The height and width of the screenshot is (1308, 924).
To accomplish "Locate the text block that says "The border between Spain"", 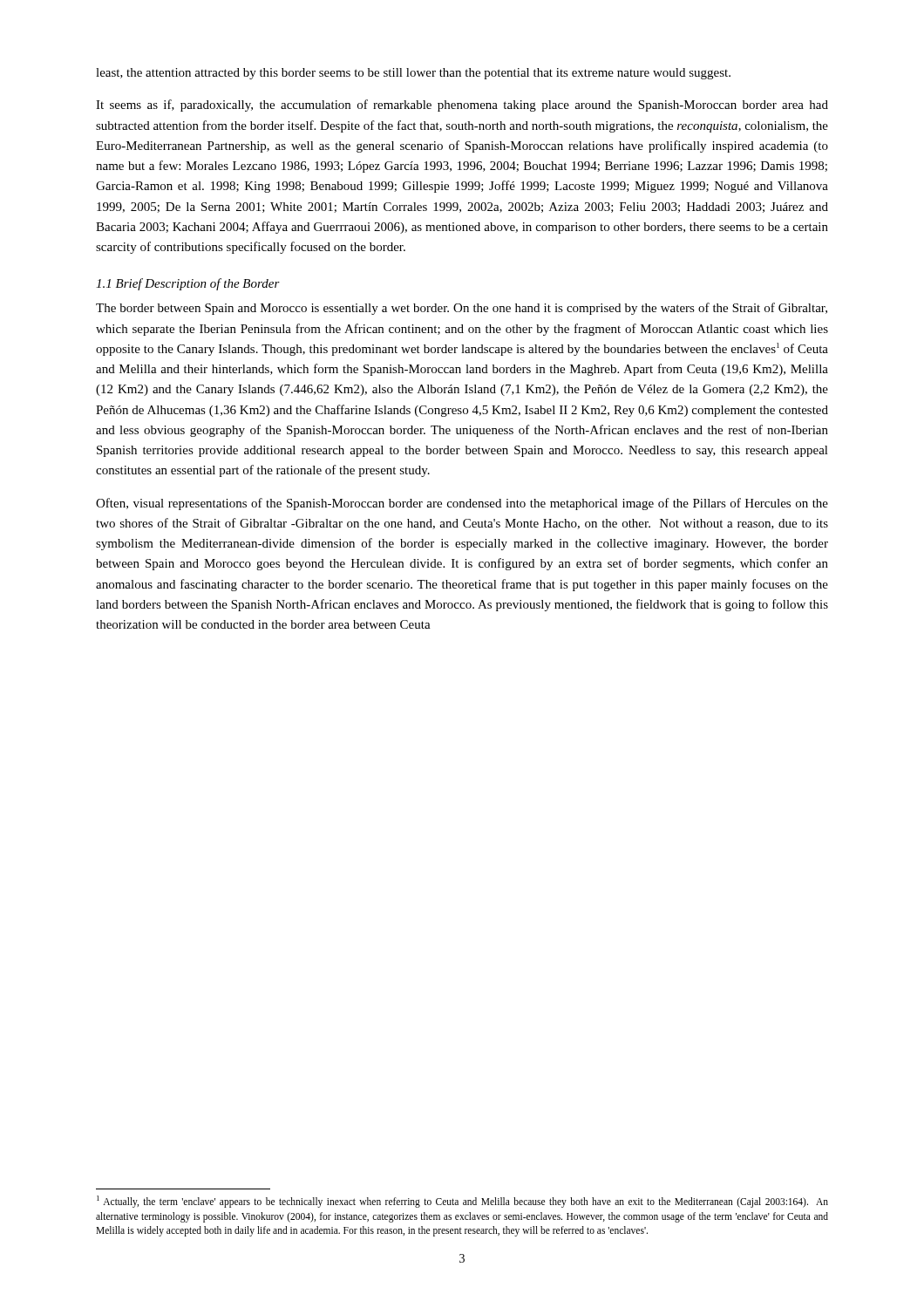I will tap(462, 389).
